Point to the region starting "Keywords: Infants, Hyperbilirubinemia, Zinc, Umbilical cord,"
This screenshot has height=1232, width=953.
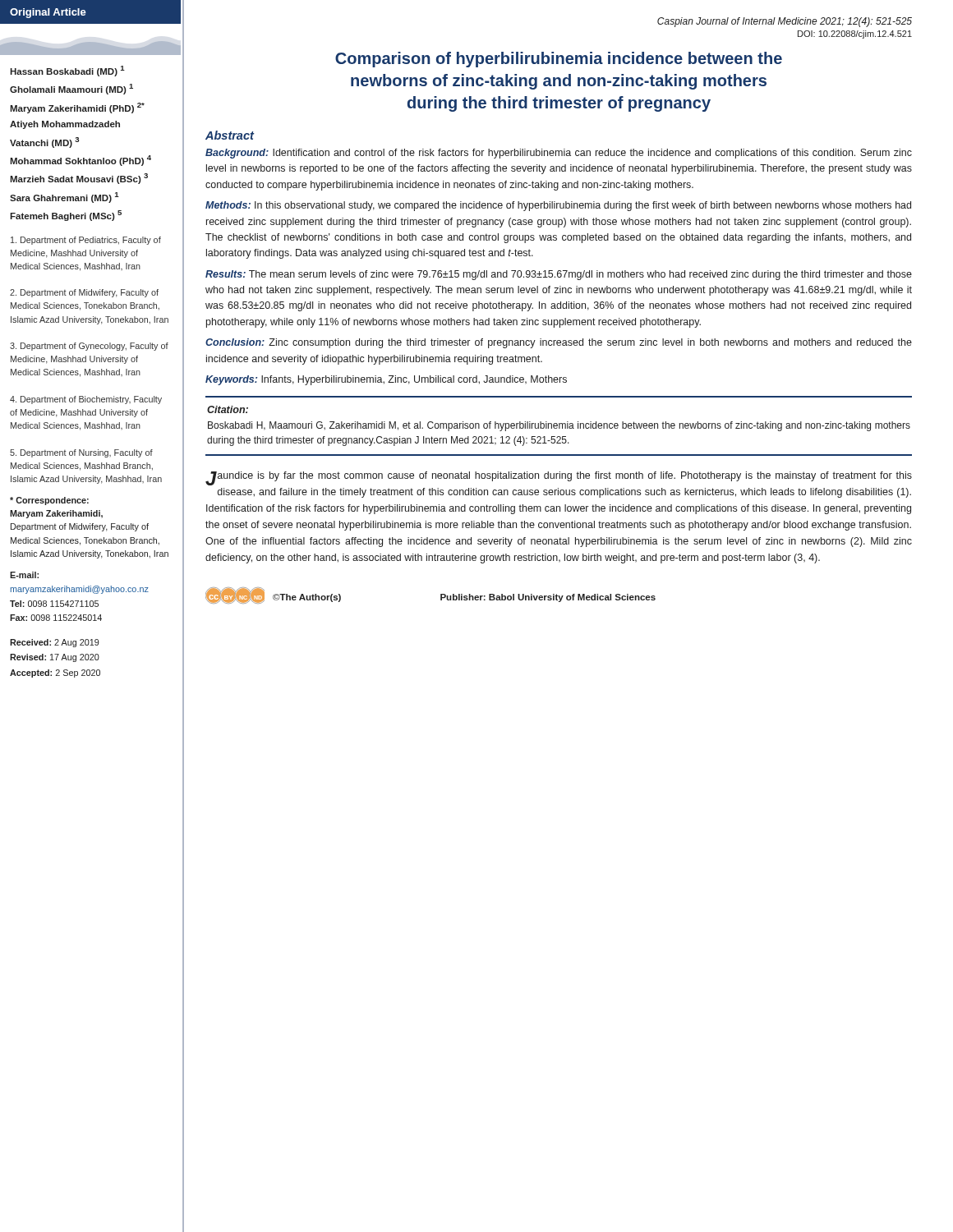click(x=386, y=379)
